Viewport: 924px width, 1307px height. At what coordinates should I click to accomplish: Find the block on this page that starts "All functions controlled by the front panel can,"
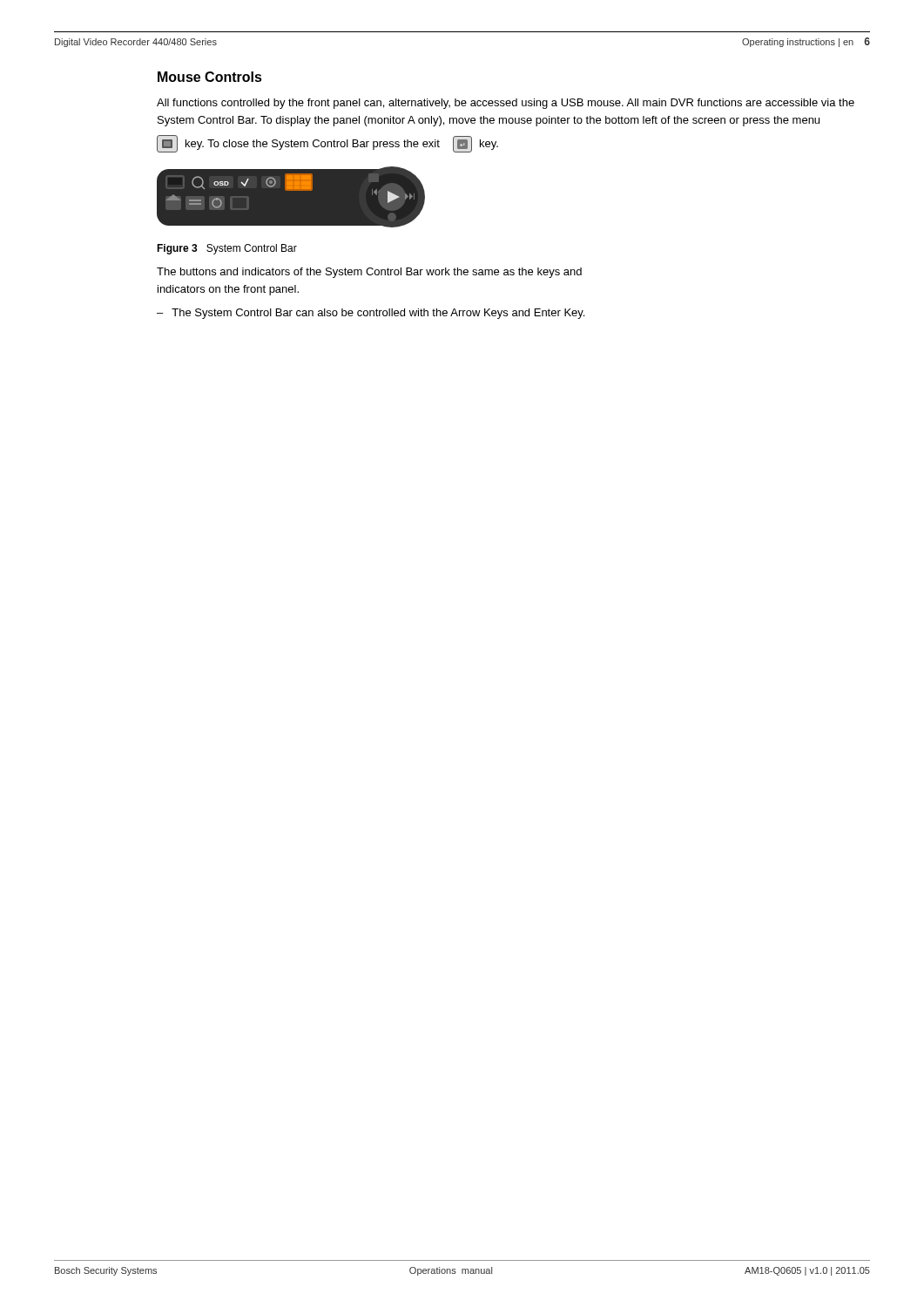(x=506, y=111)
